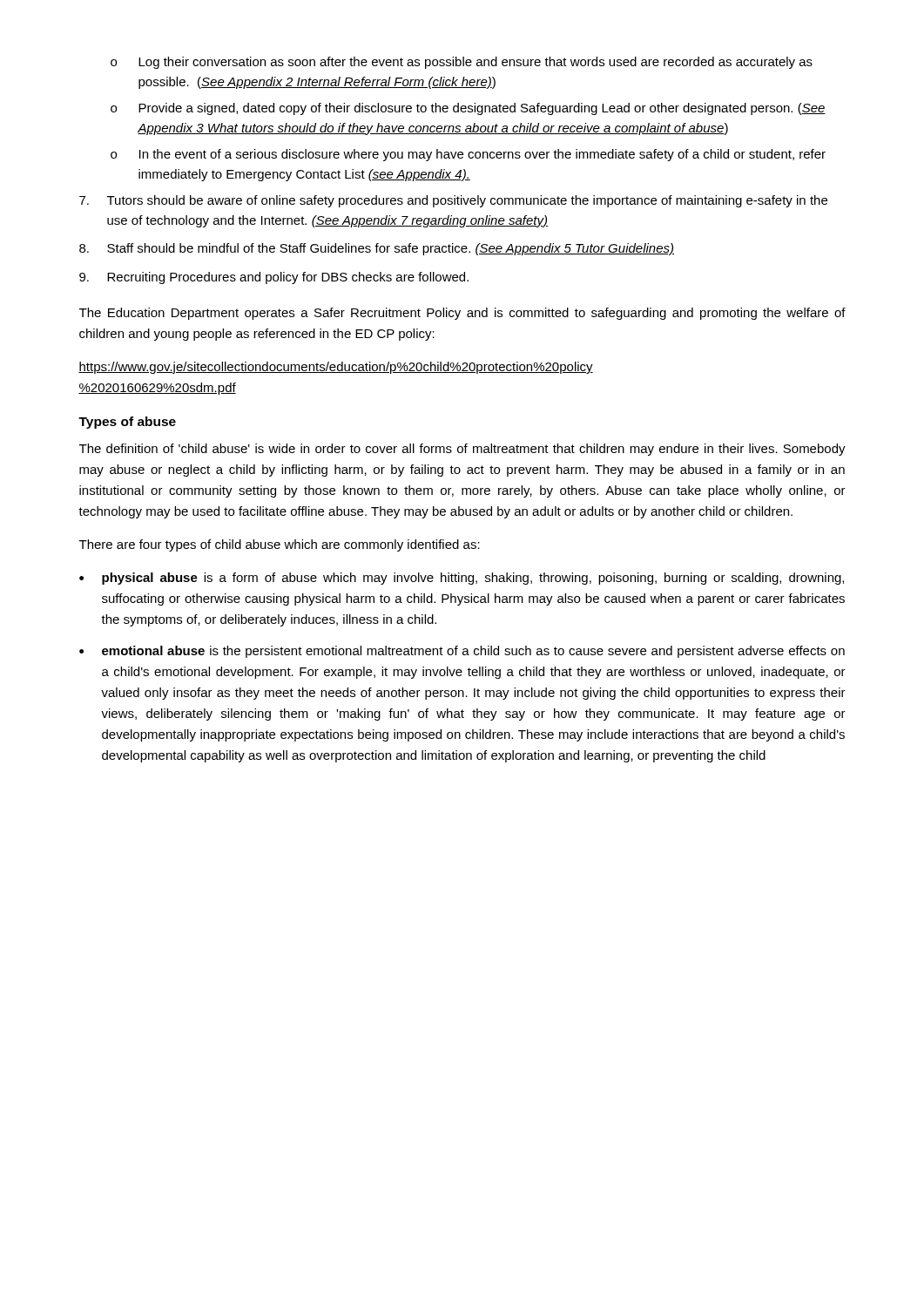The width and height of the screenshot is (924, 1307).
Task: Click on the text block containing "The definition of 'child abuse' is wide in"
Action: click(x=462, y=480)
